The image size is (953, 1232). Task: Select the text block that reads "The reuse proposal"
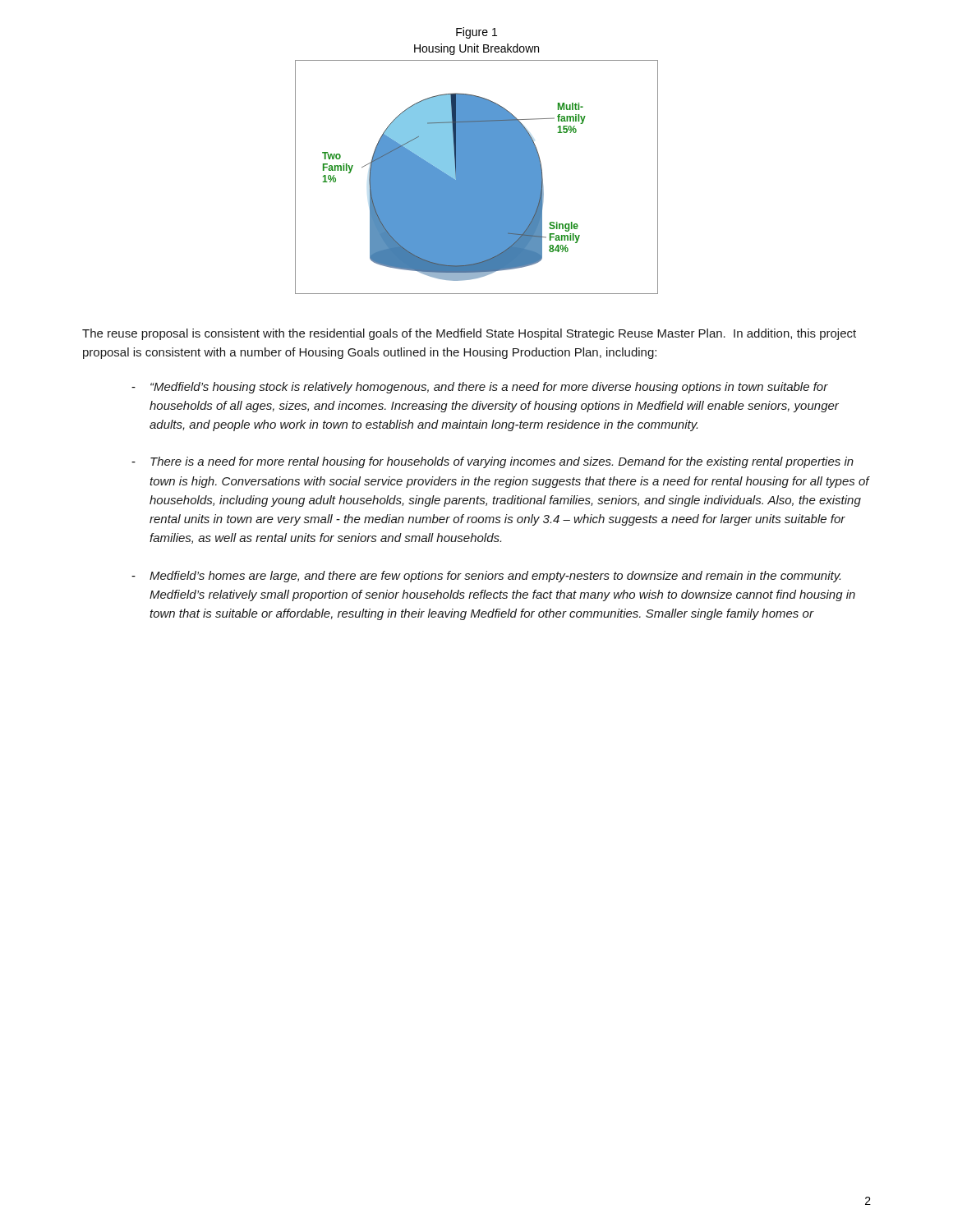[469, 343]
